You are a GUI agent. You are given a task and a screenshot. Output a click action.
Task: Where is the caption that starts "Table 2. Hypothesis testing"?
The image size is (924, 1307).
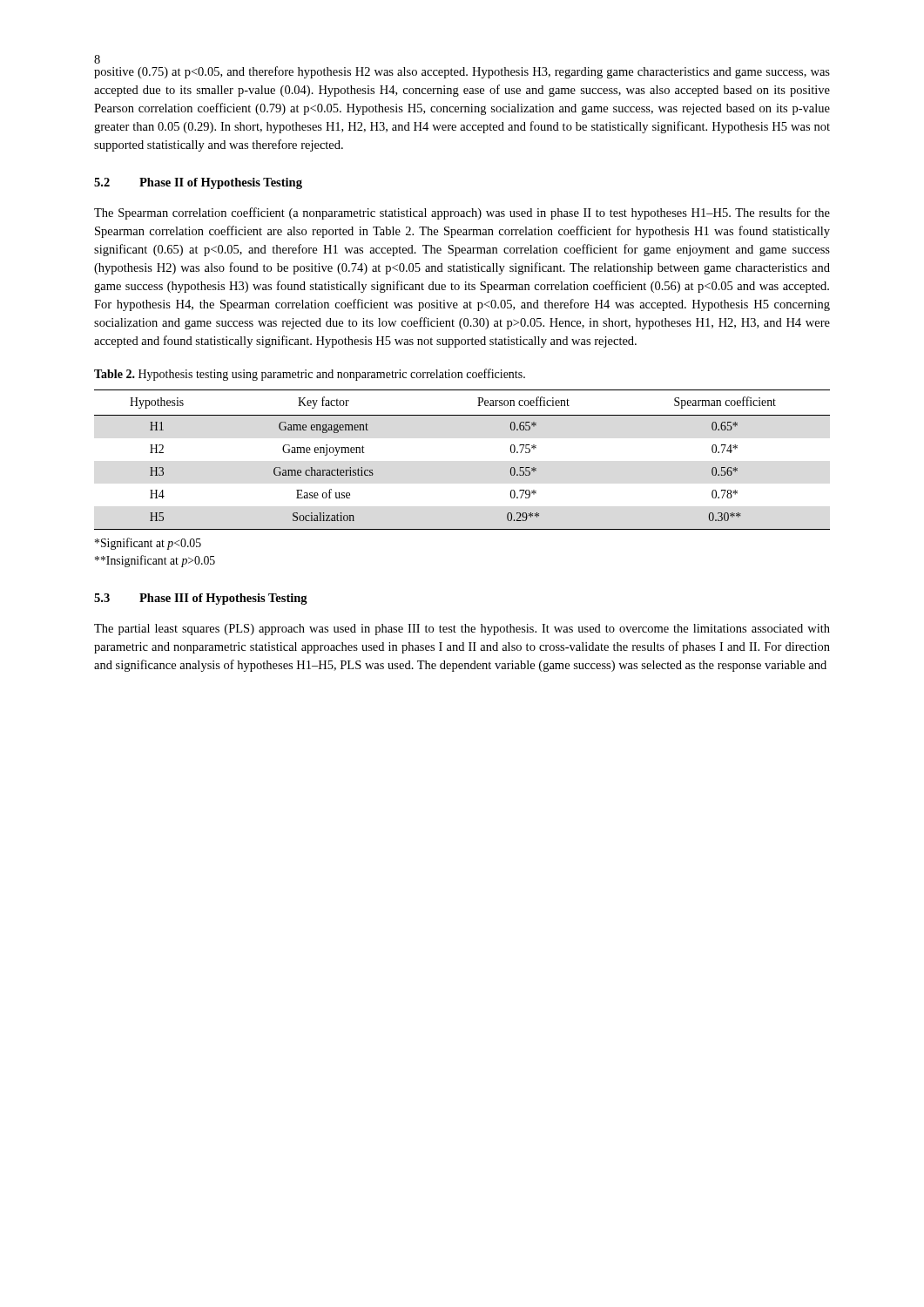click(x=310, y=374)
